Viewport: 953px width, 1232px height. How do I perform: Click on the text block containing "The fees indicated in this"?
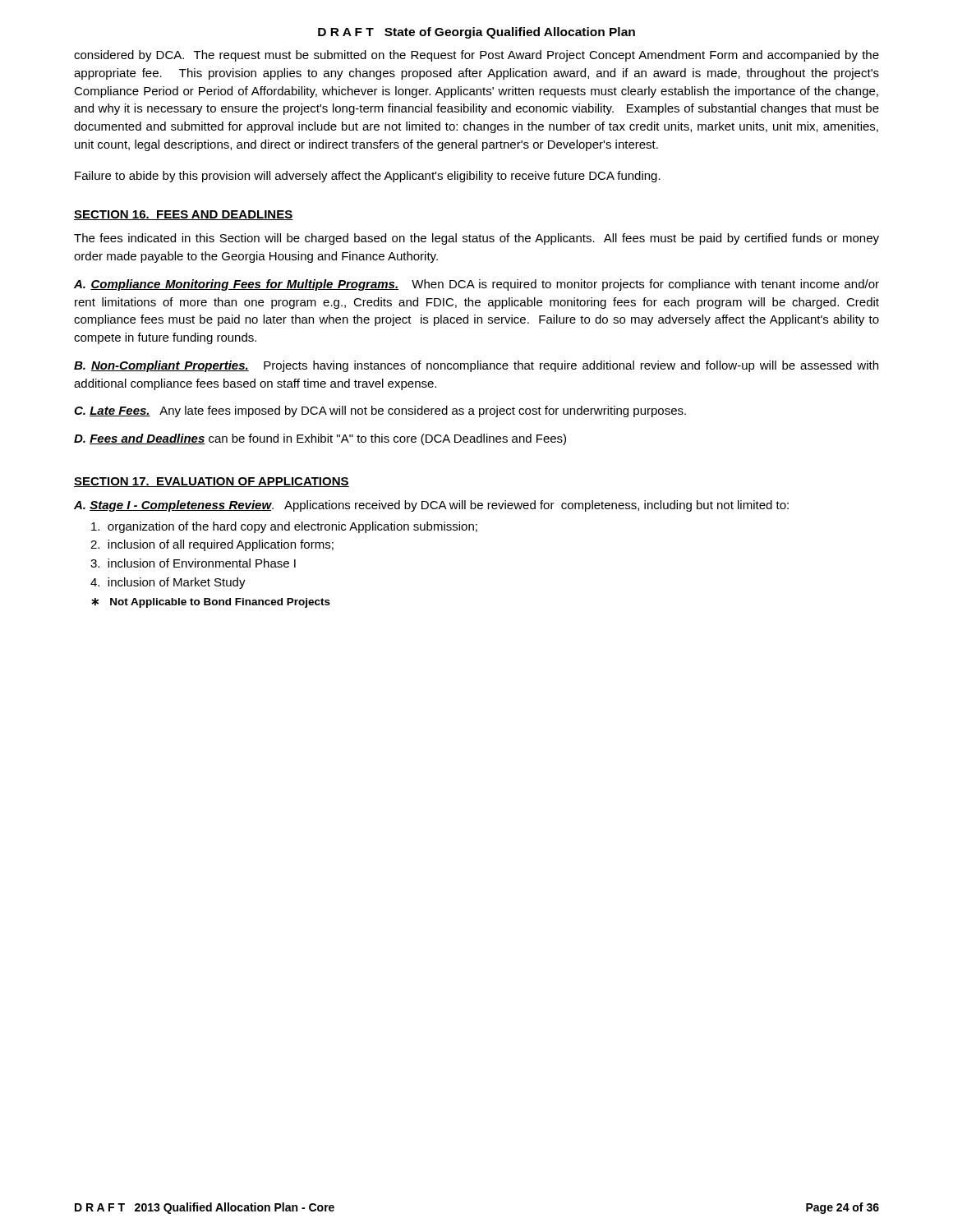click(476, 247)
